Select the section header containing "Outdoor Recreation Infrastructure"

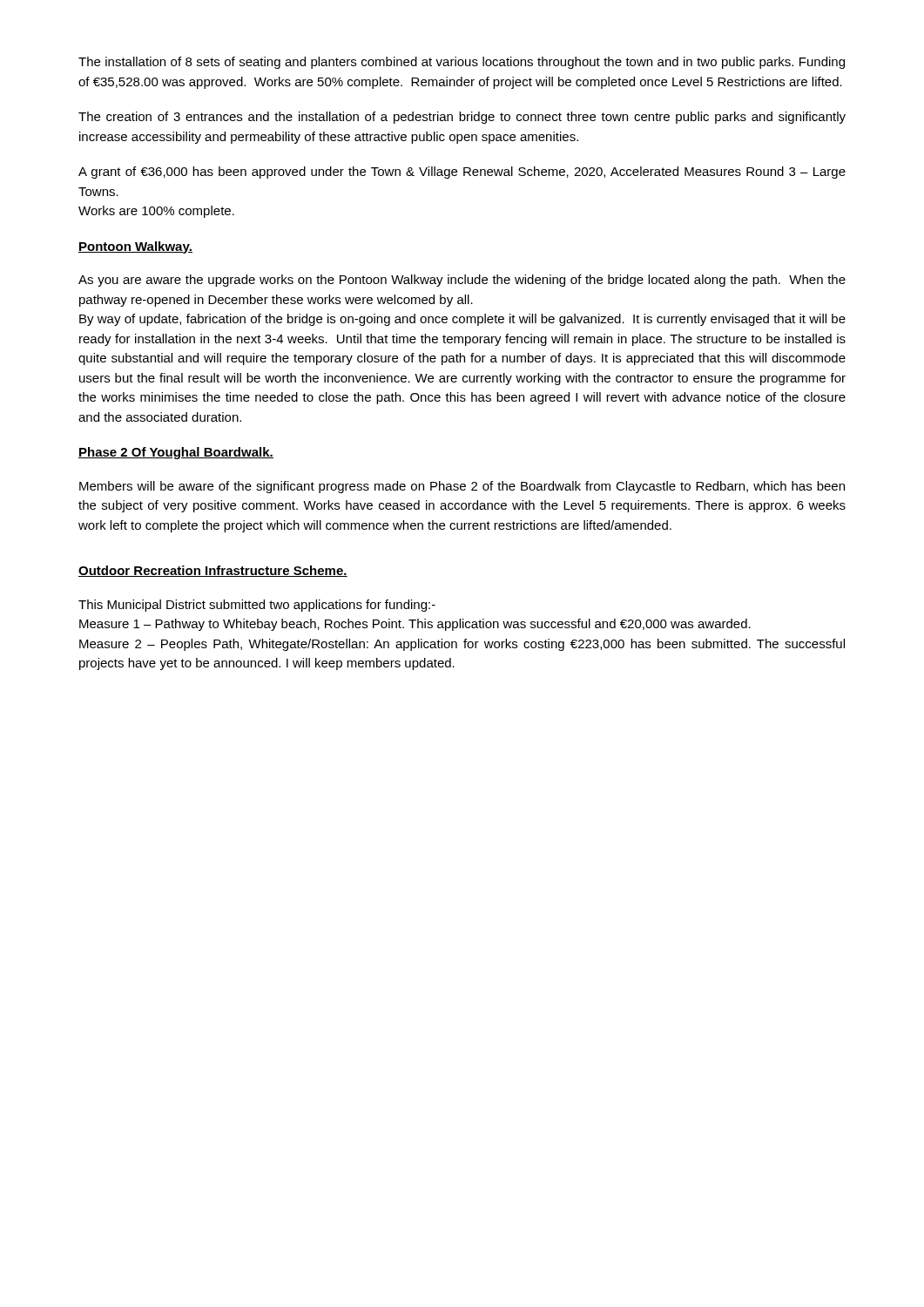coord(213,570)
